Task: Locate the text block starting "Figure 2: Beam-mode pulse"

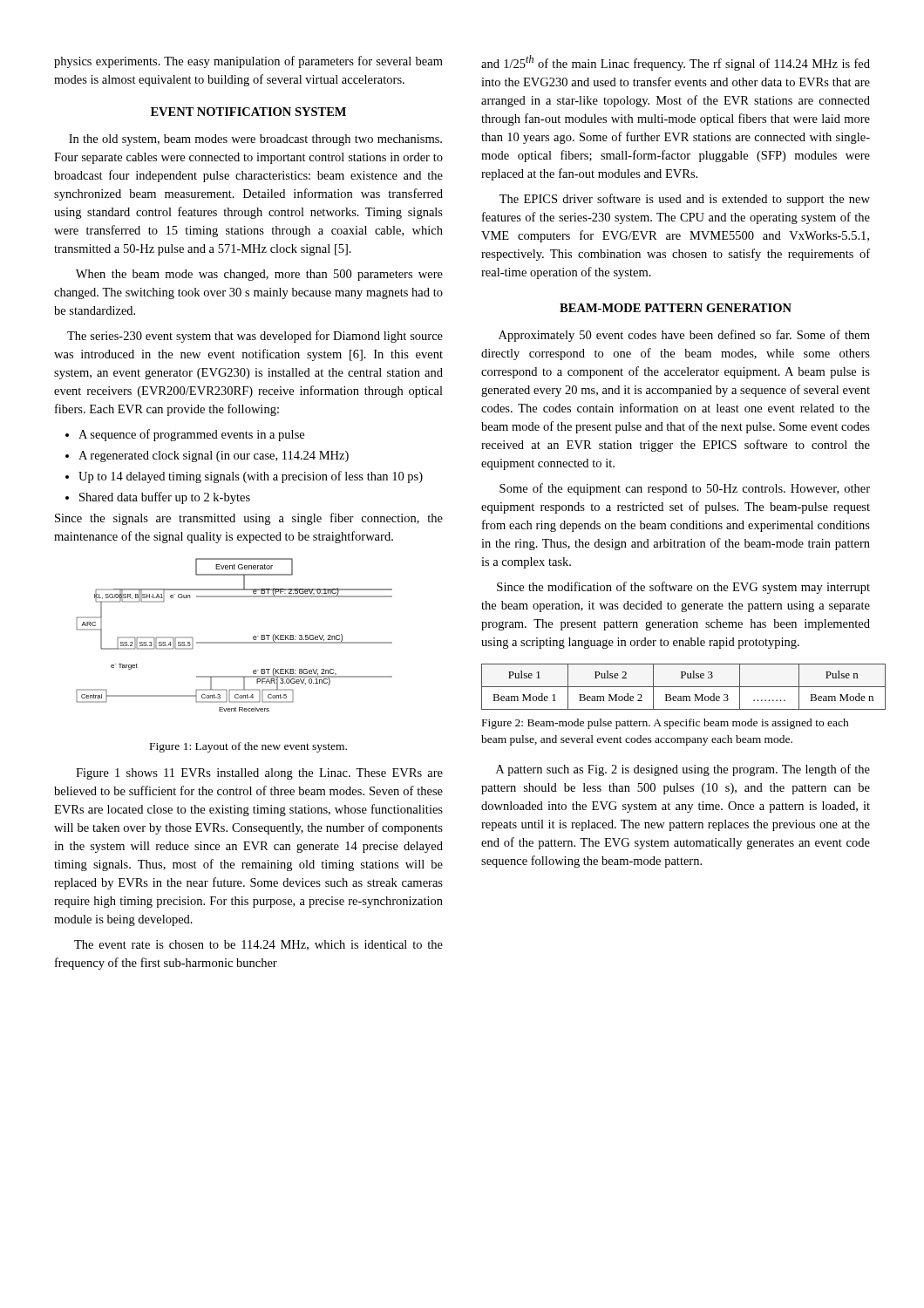Action: point(665,731)
